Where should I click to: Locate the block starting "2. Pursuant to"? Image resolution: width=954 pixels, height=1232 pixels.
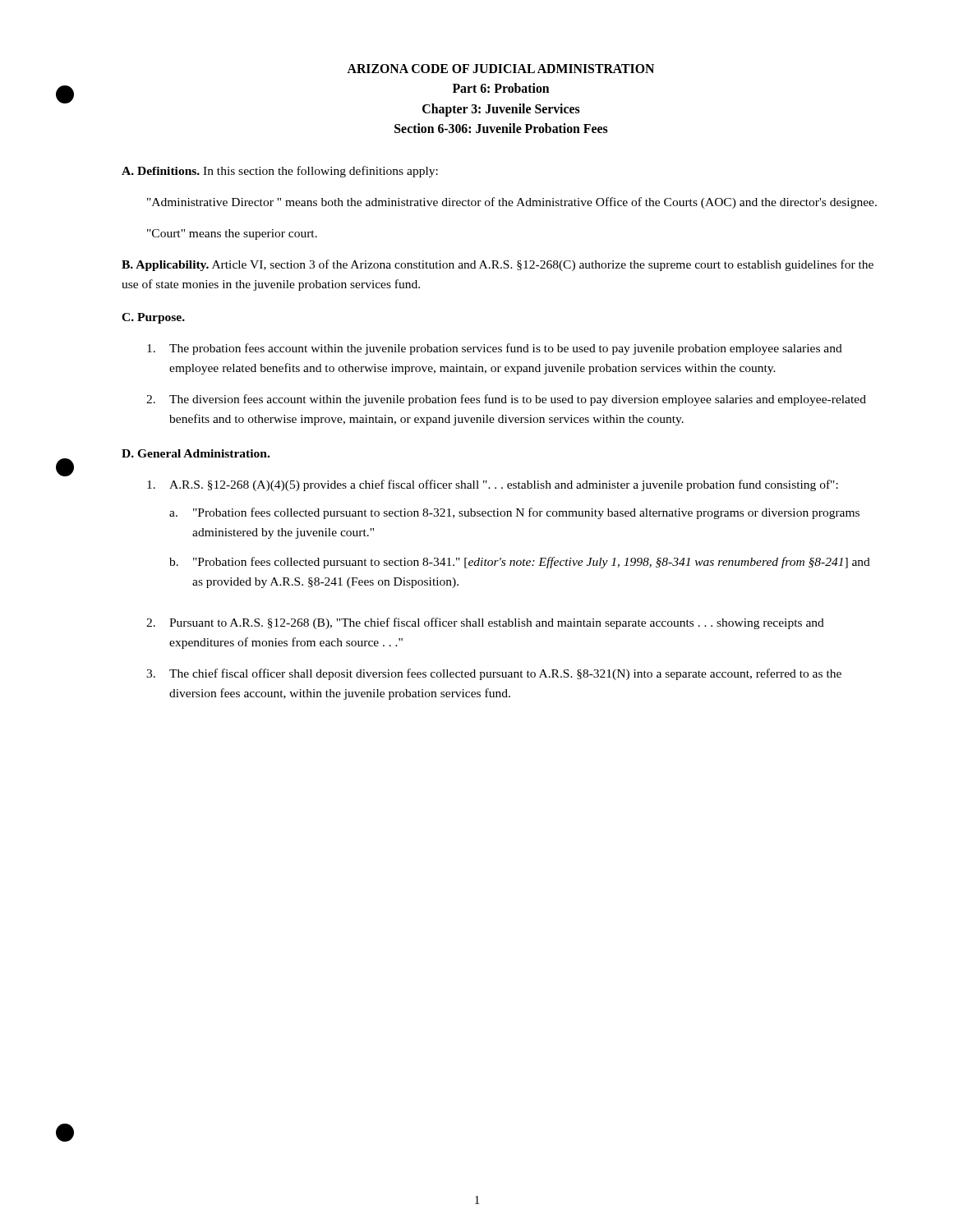(x=513, y=633)
